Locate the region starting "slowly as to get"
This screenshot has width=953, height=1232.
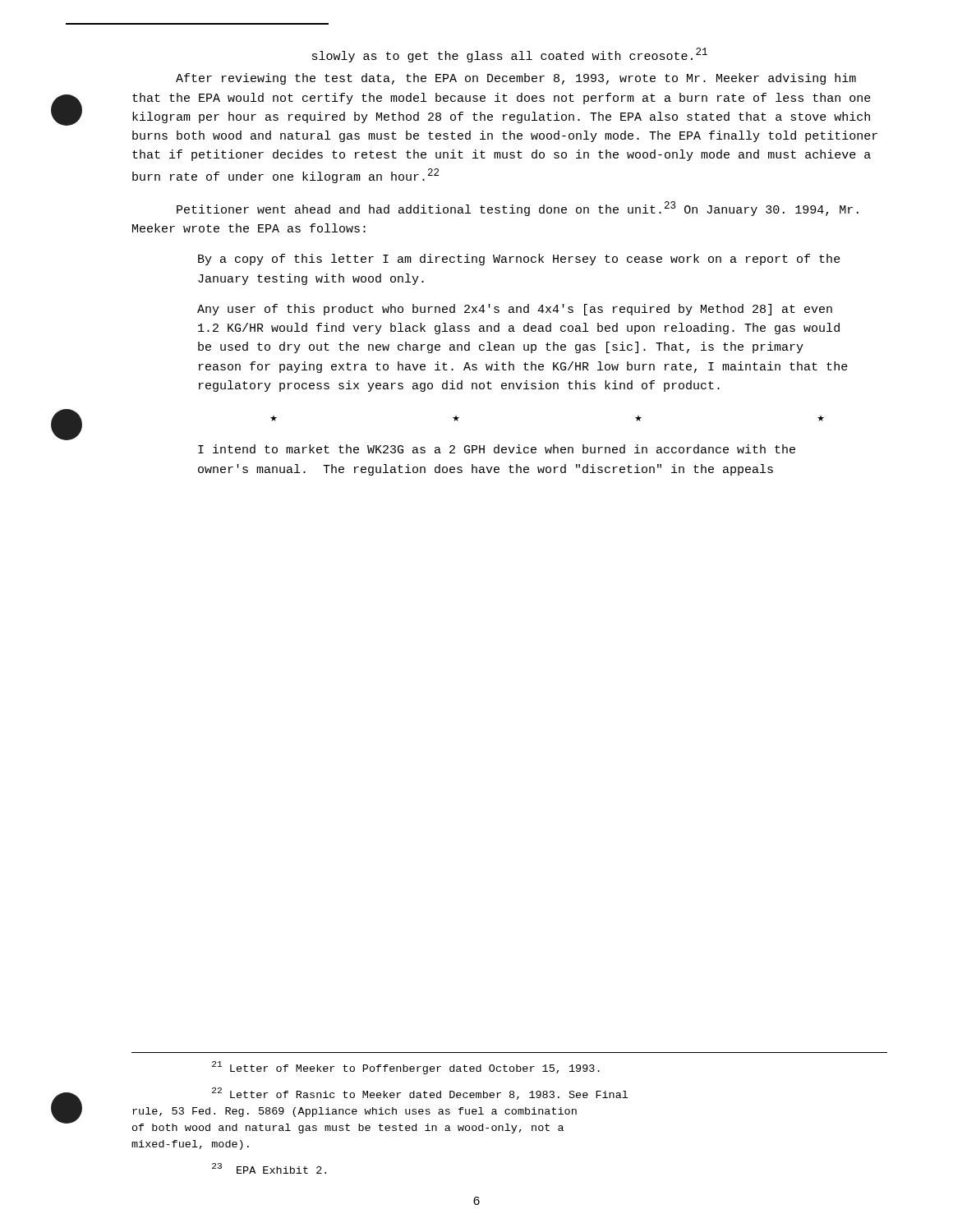point(509,55)
